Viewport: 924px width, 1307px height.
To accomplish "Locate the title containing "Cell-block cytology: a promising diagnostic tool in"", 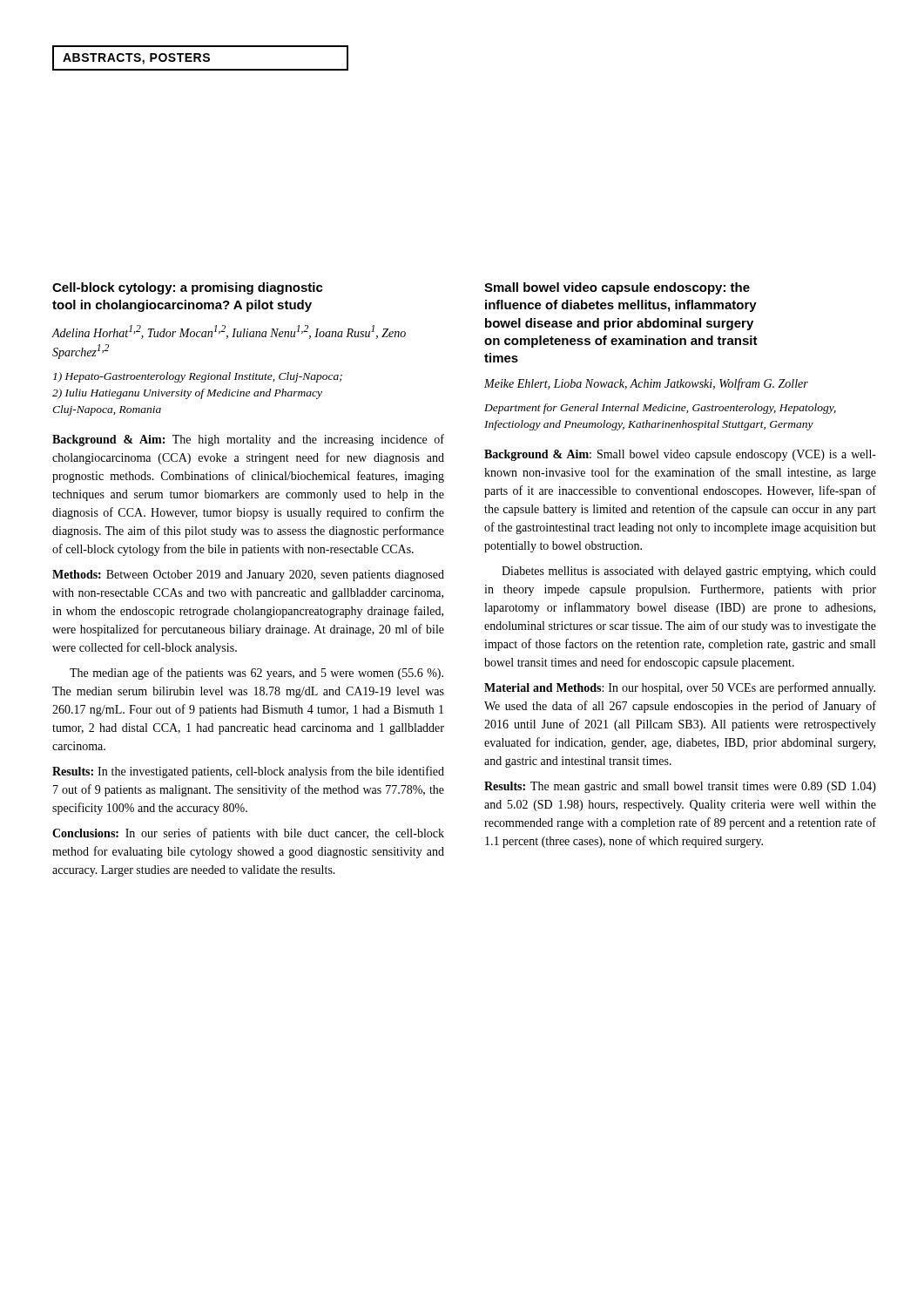I will 188,296.
